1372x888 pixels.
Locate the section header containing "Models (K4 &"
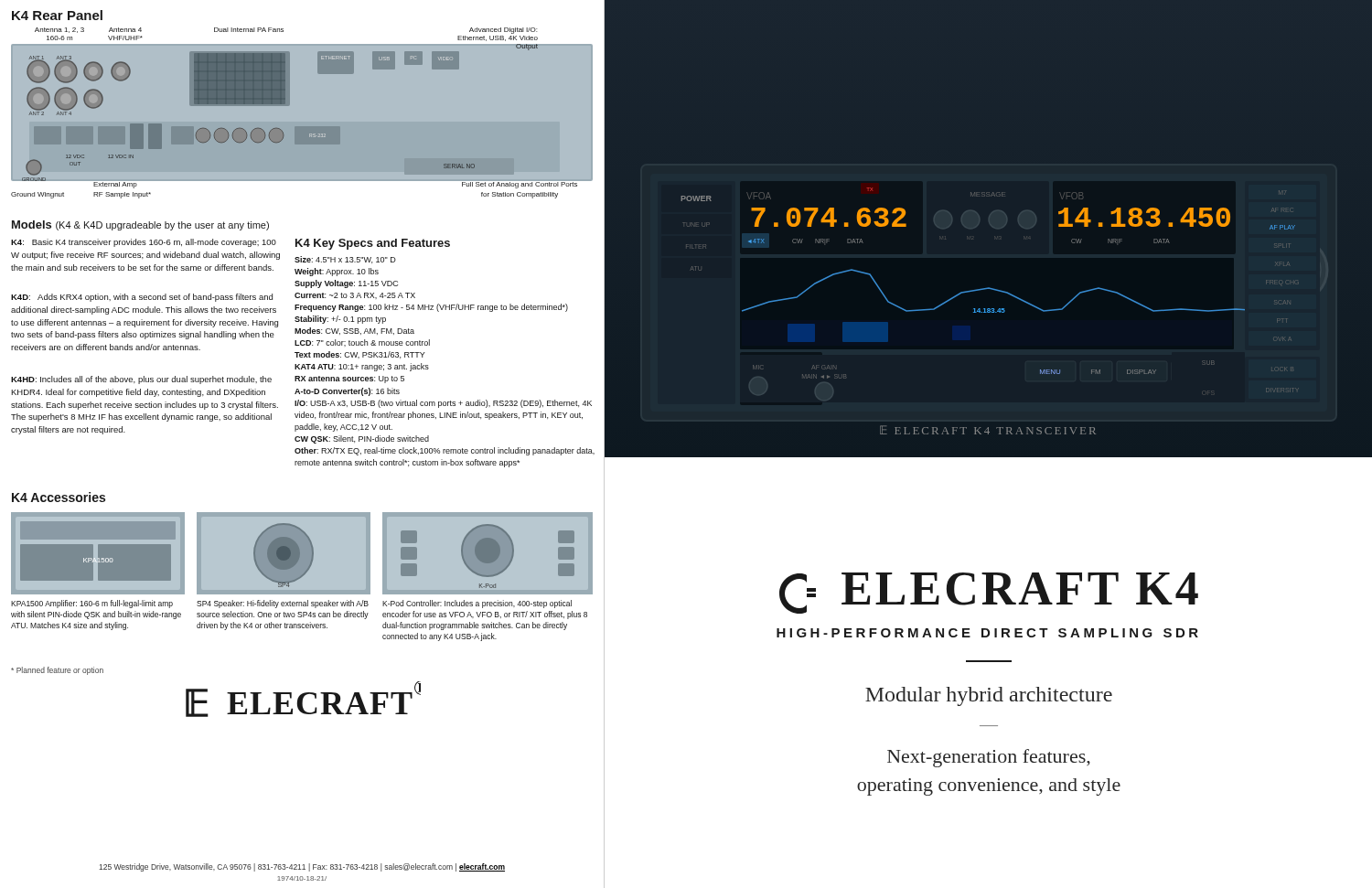tap(140, 225)
